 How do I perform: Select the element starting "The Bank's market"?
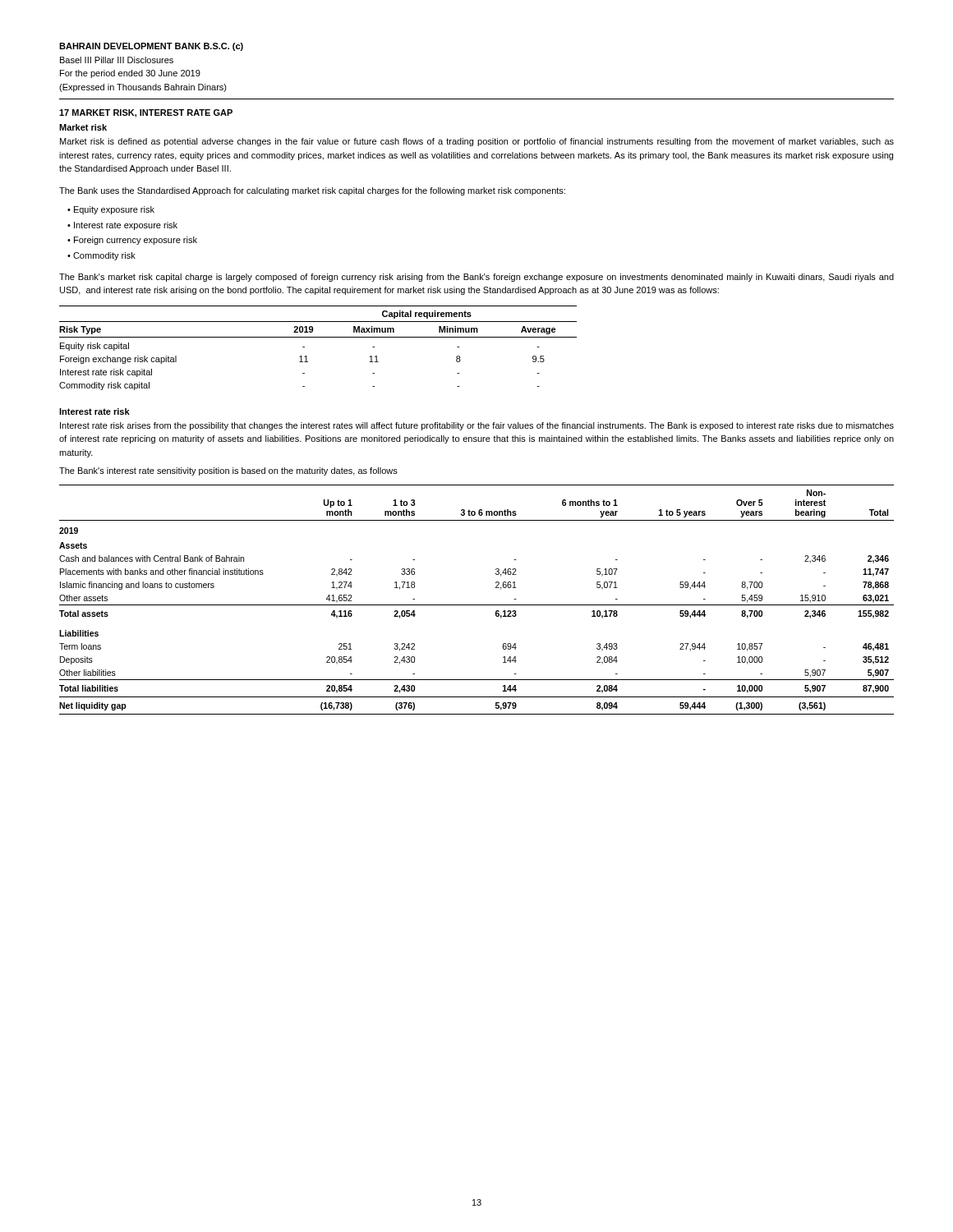tap(476, 283)
